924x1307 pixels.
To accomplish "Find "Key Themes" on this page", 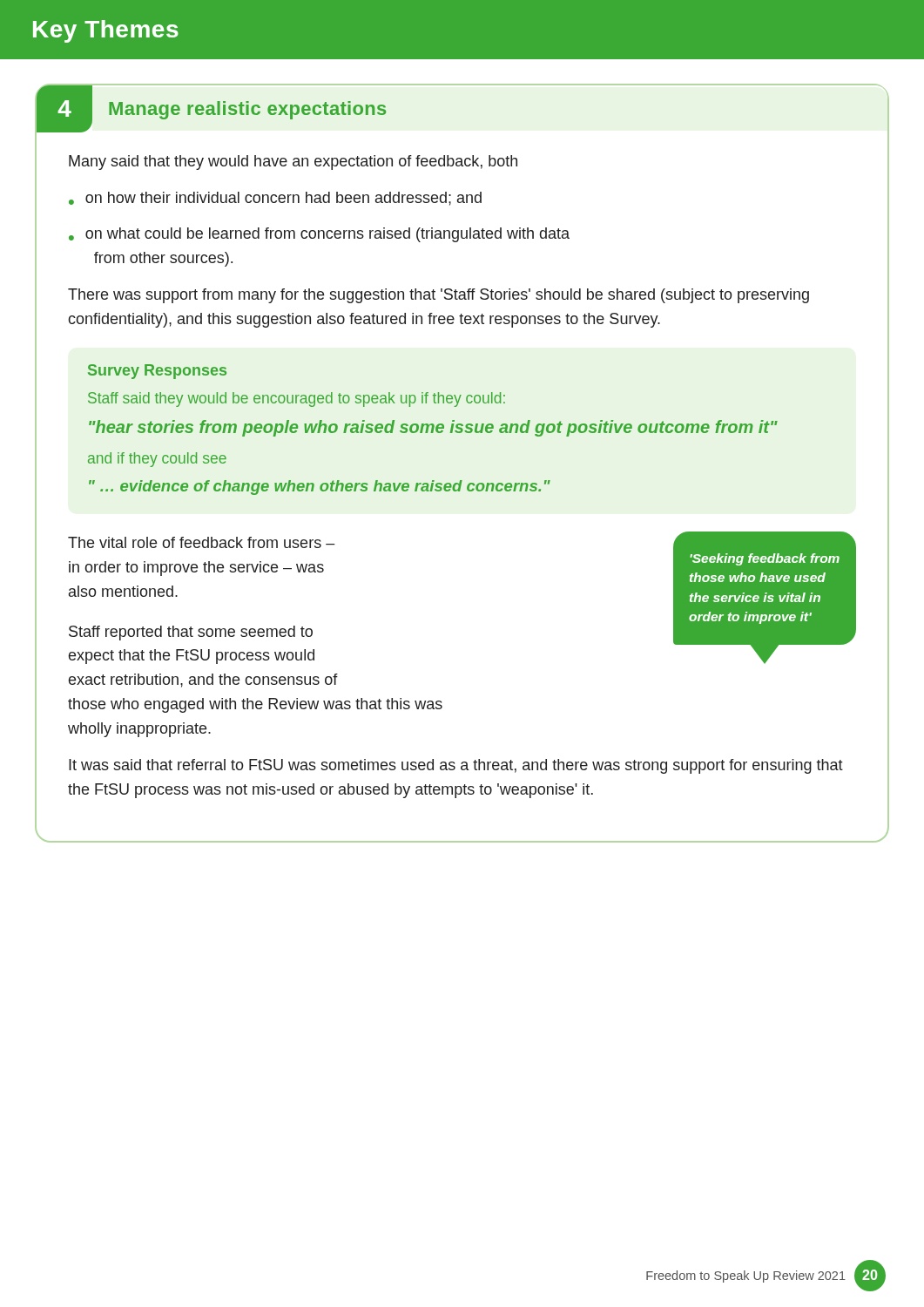I will 105,29.
